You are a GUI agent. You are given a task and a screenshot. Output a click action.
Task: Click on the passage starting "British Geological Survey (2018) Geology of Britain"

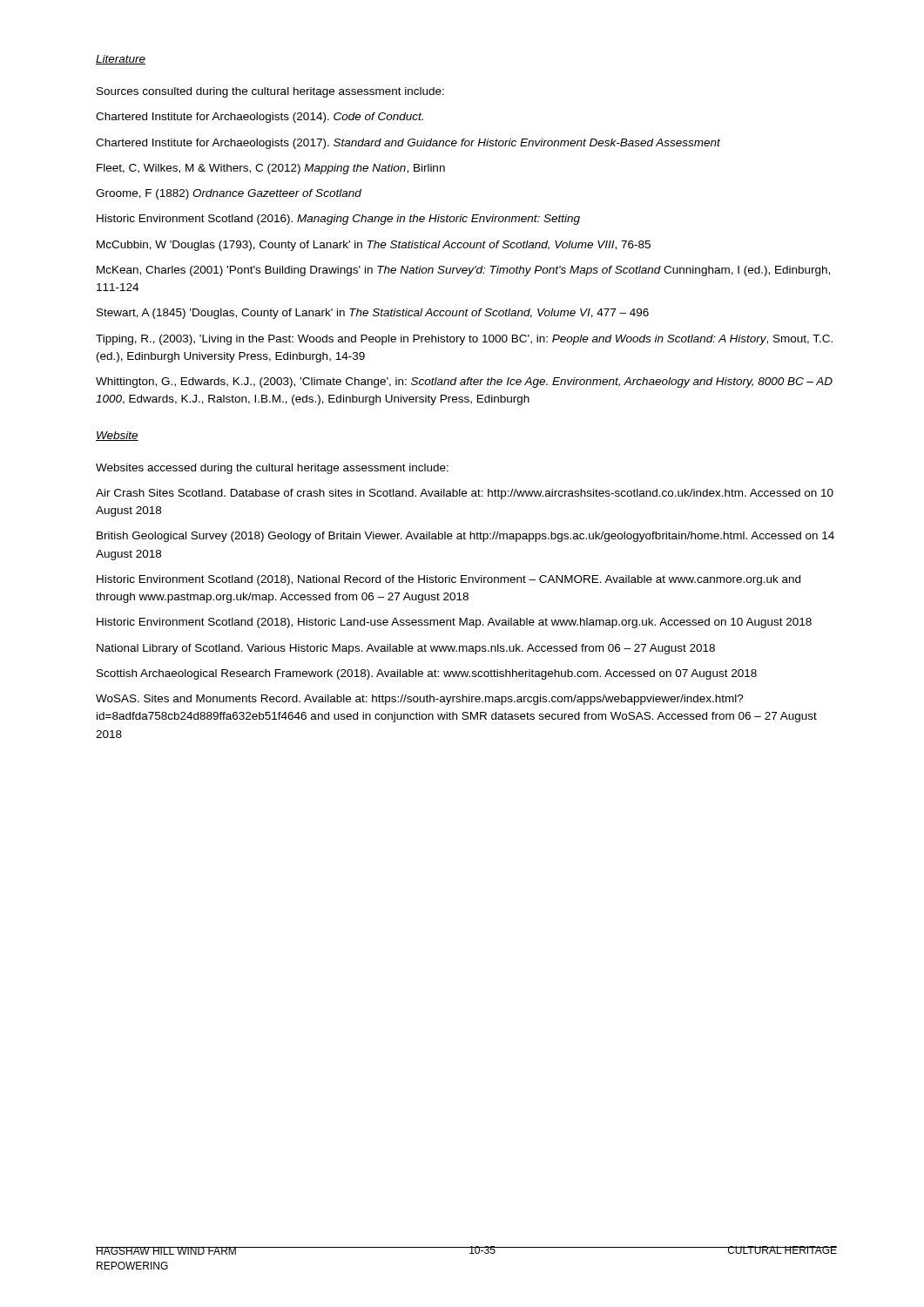click(465, 544)
